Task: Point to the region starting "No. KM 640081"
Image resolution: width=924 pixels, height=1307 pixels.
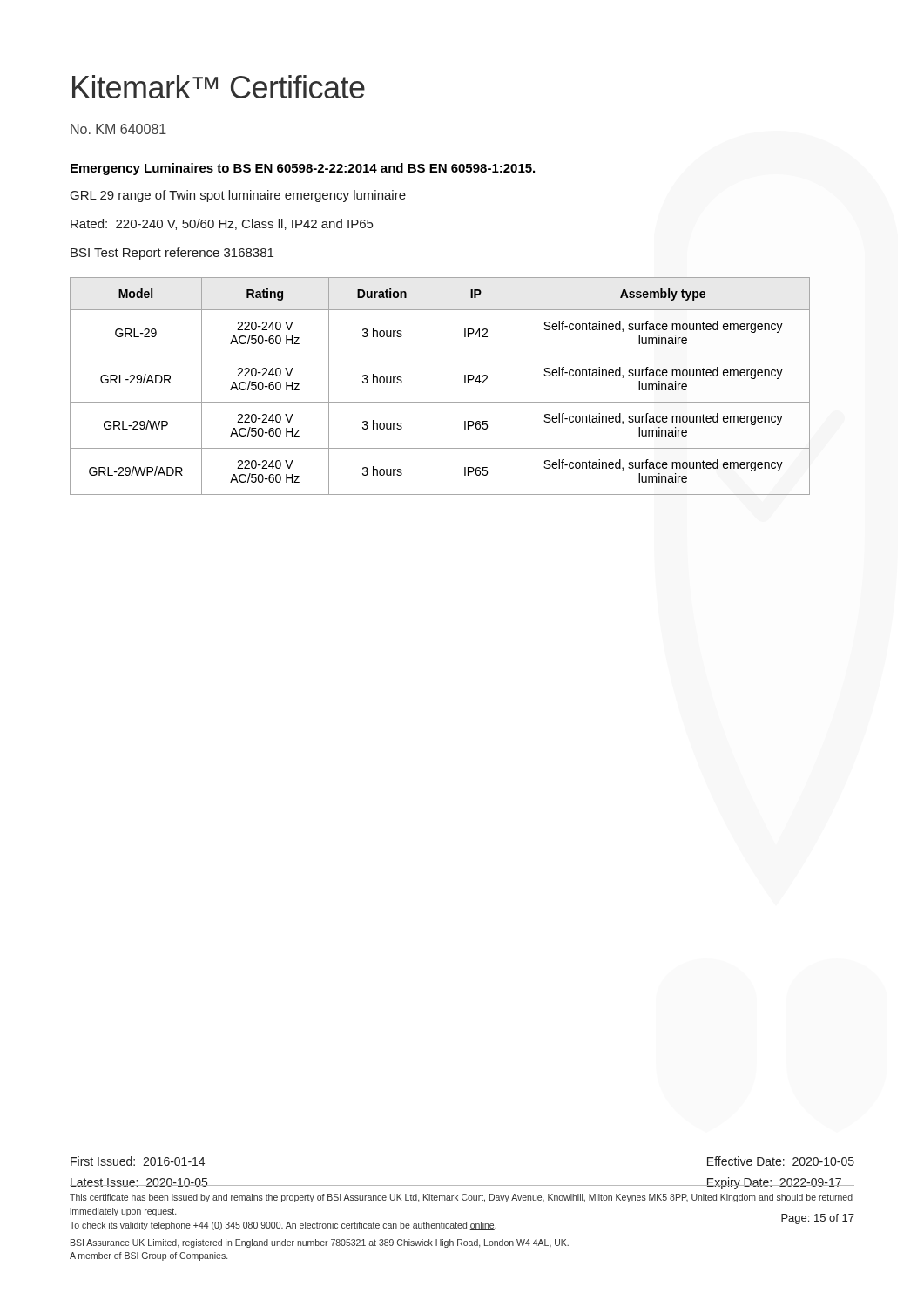Action: [x=118, y=129]
